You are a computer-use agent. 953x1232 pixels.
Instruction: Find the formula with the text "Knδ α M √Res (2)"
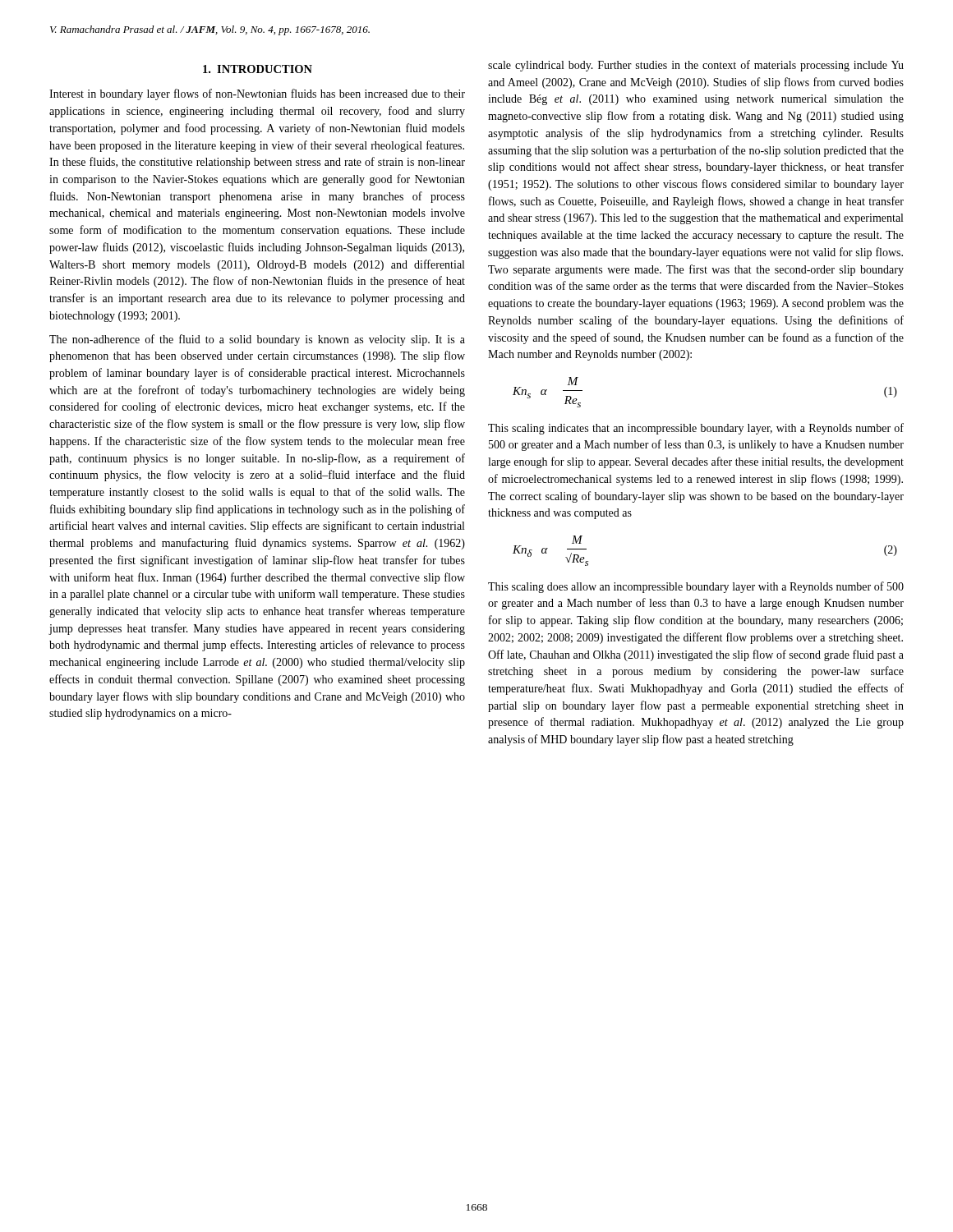click(x=577, y=540)
